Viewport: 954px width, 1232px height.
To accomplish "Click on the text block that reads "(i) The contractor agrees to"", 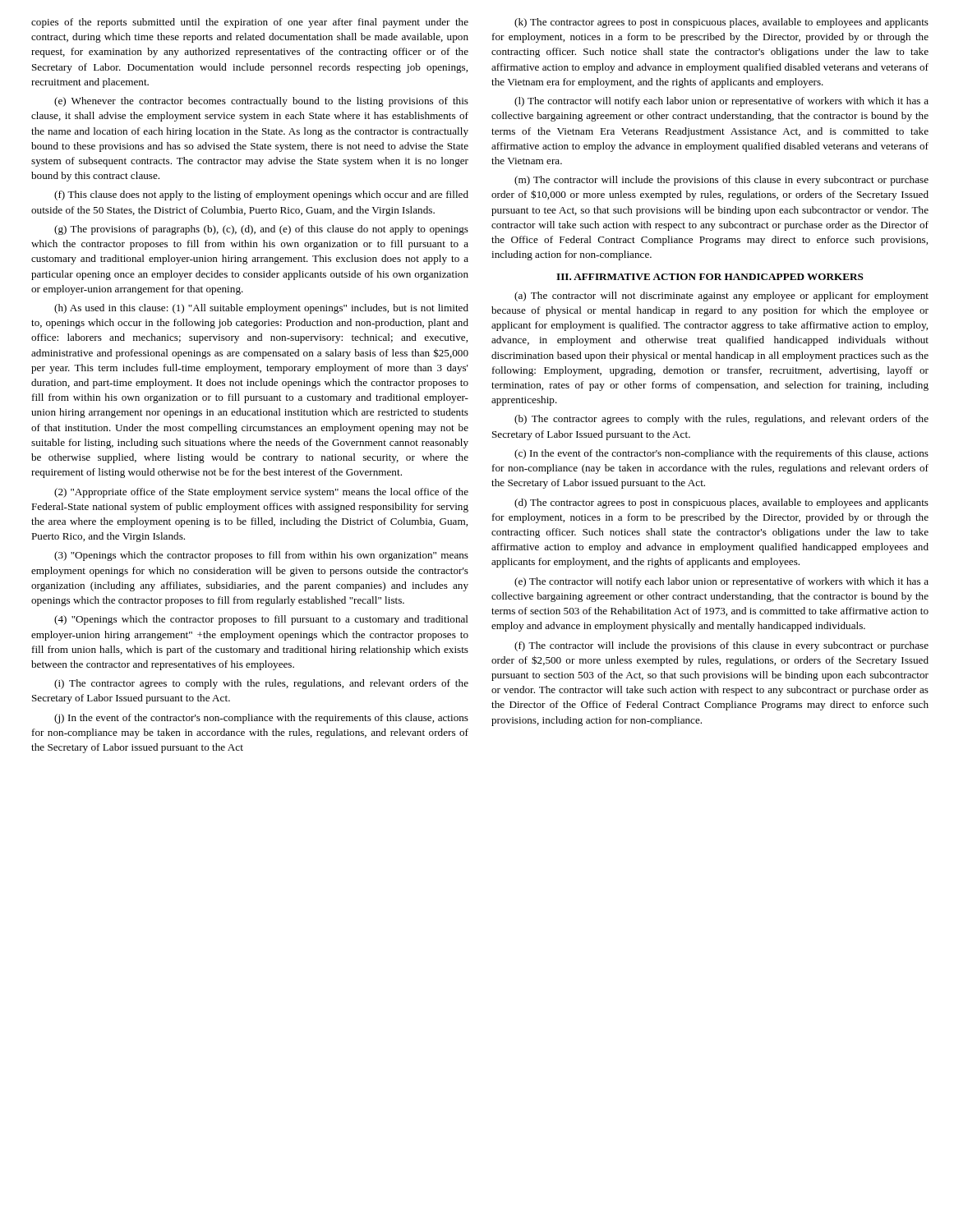I will [x=250, y=691].
